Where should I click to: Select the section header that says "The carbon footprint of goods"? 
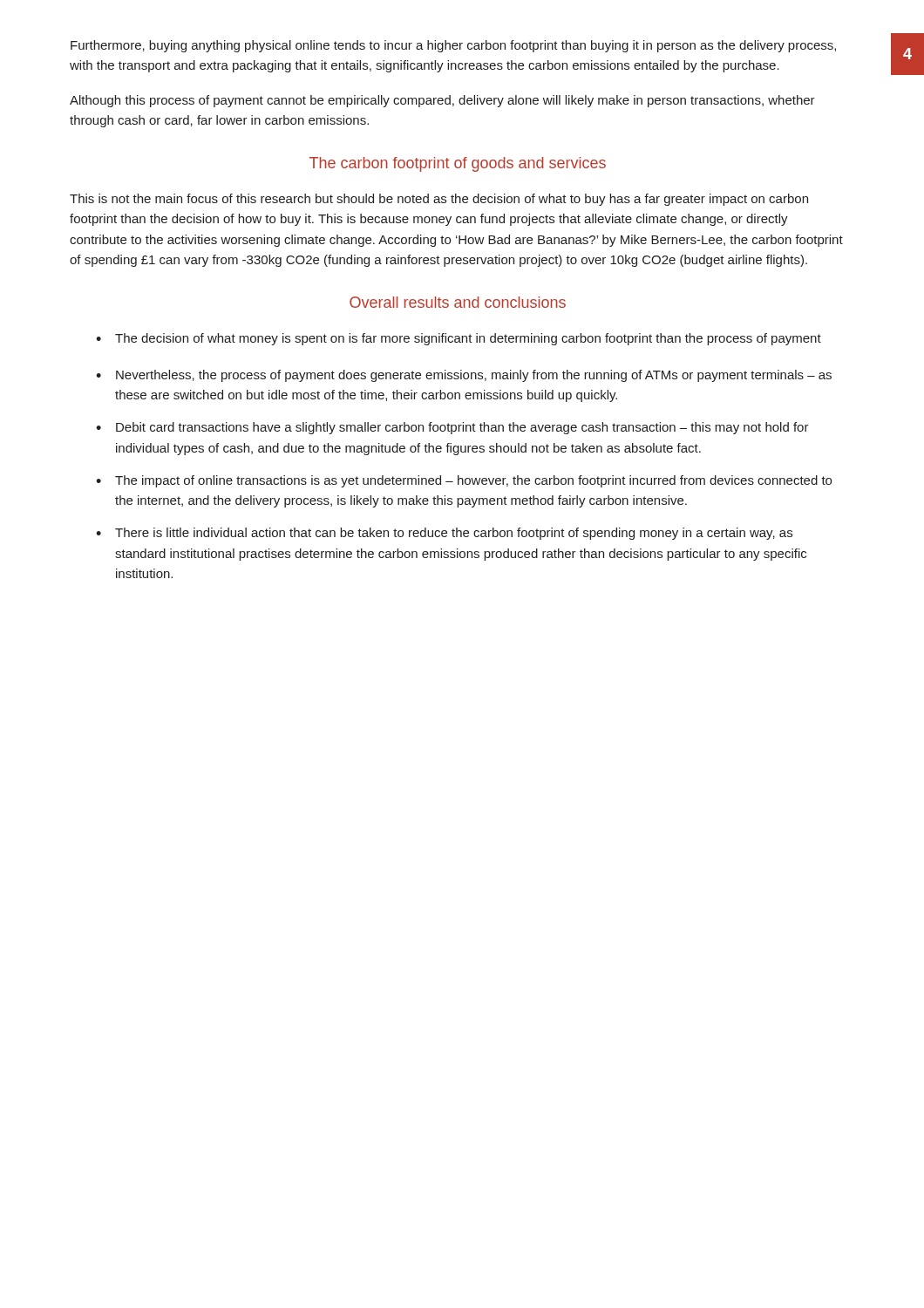click(458, 163)
